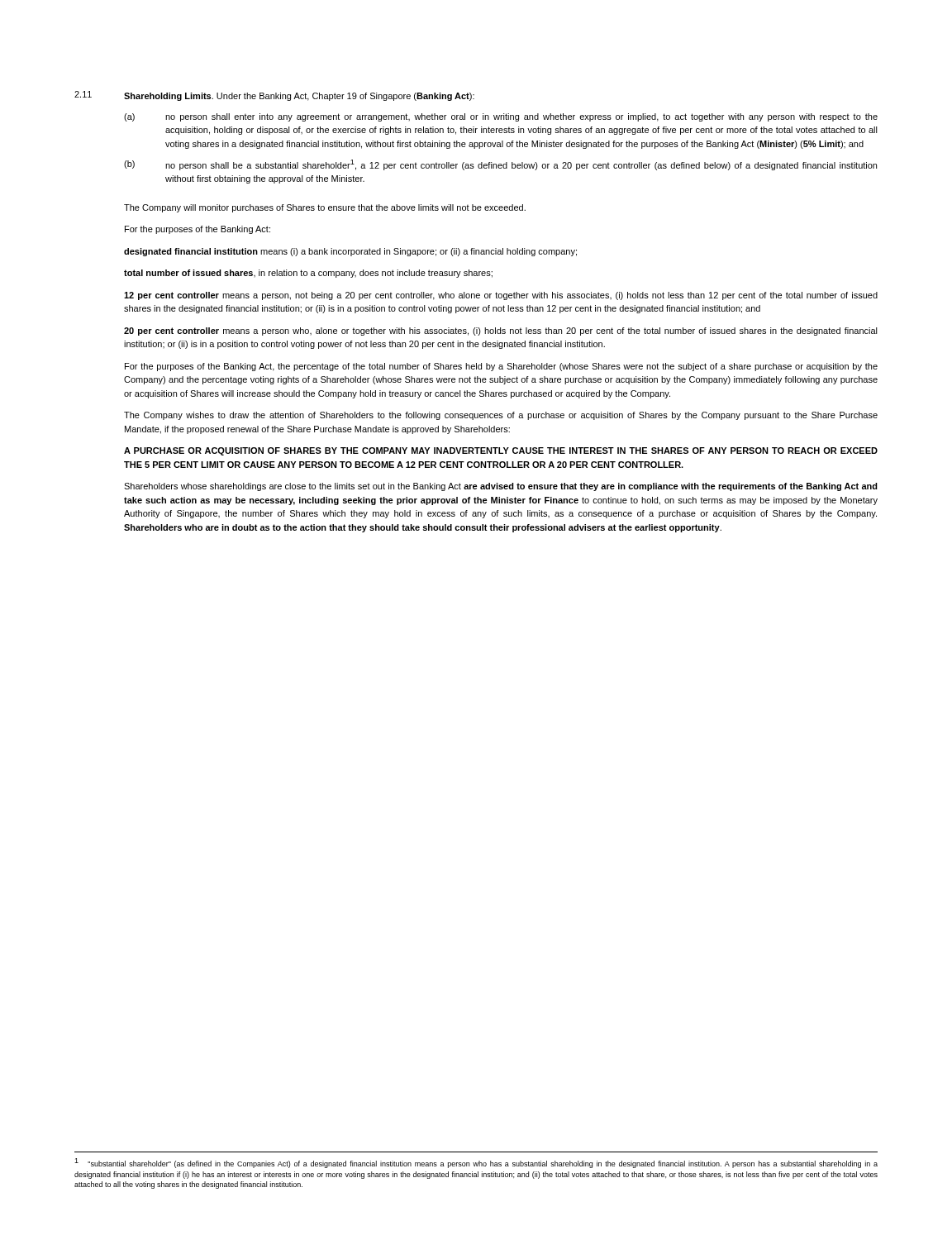Click the passage that begins "The Company wishes to draw the attention of"
This screenshot has height=1240, width=952.
pyautogui.click(x=501, y=422)
